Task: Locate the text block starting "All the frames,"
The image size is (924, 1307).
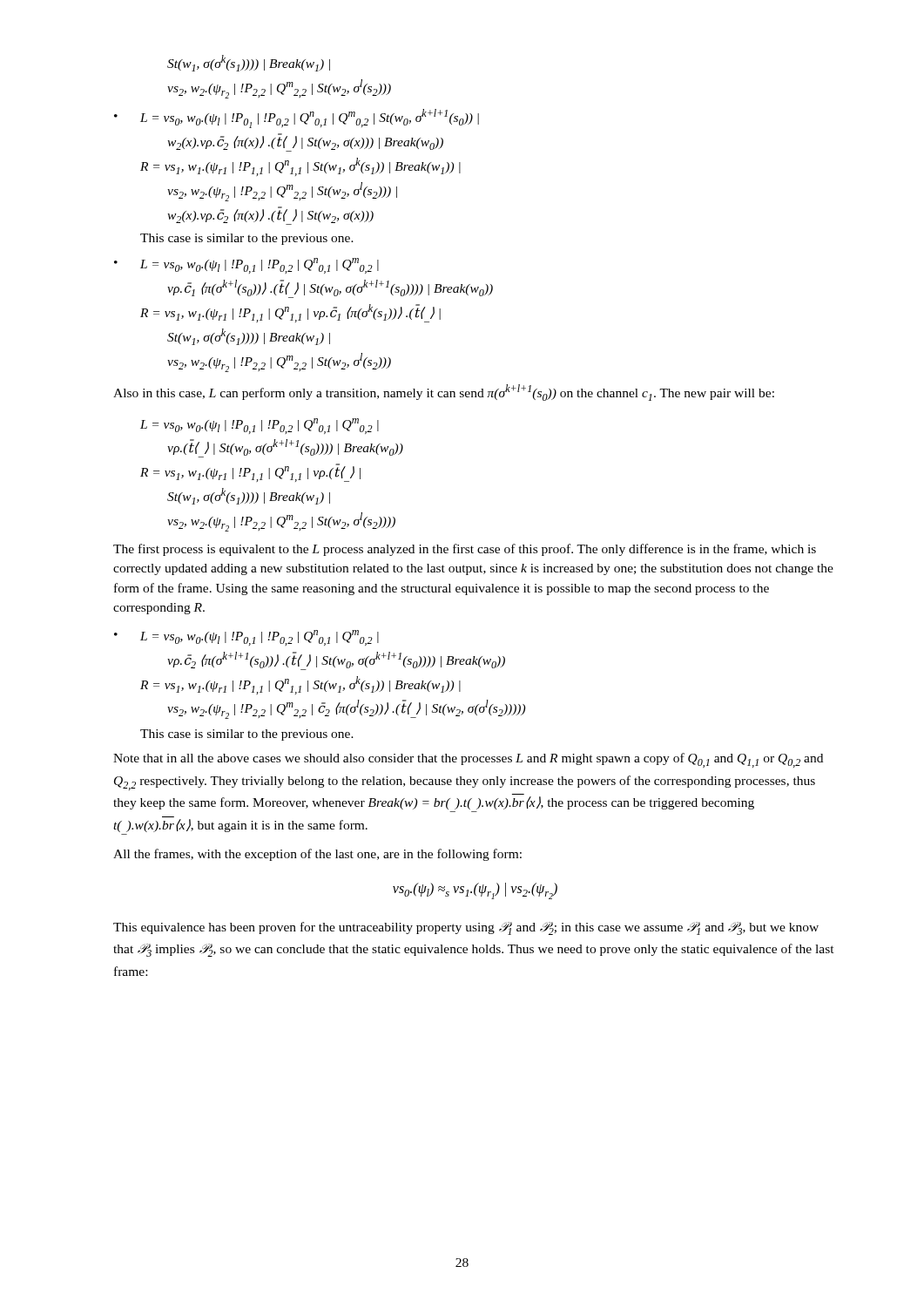Action: [318, 854]
